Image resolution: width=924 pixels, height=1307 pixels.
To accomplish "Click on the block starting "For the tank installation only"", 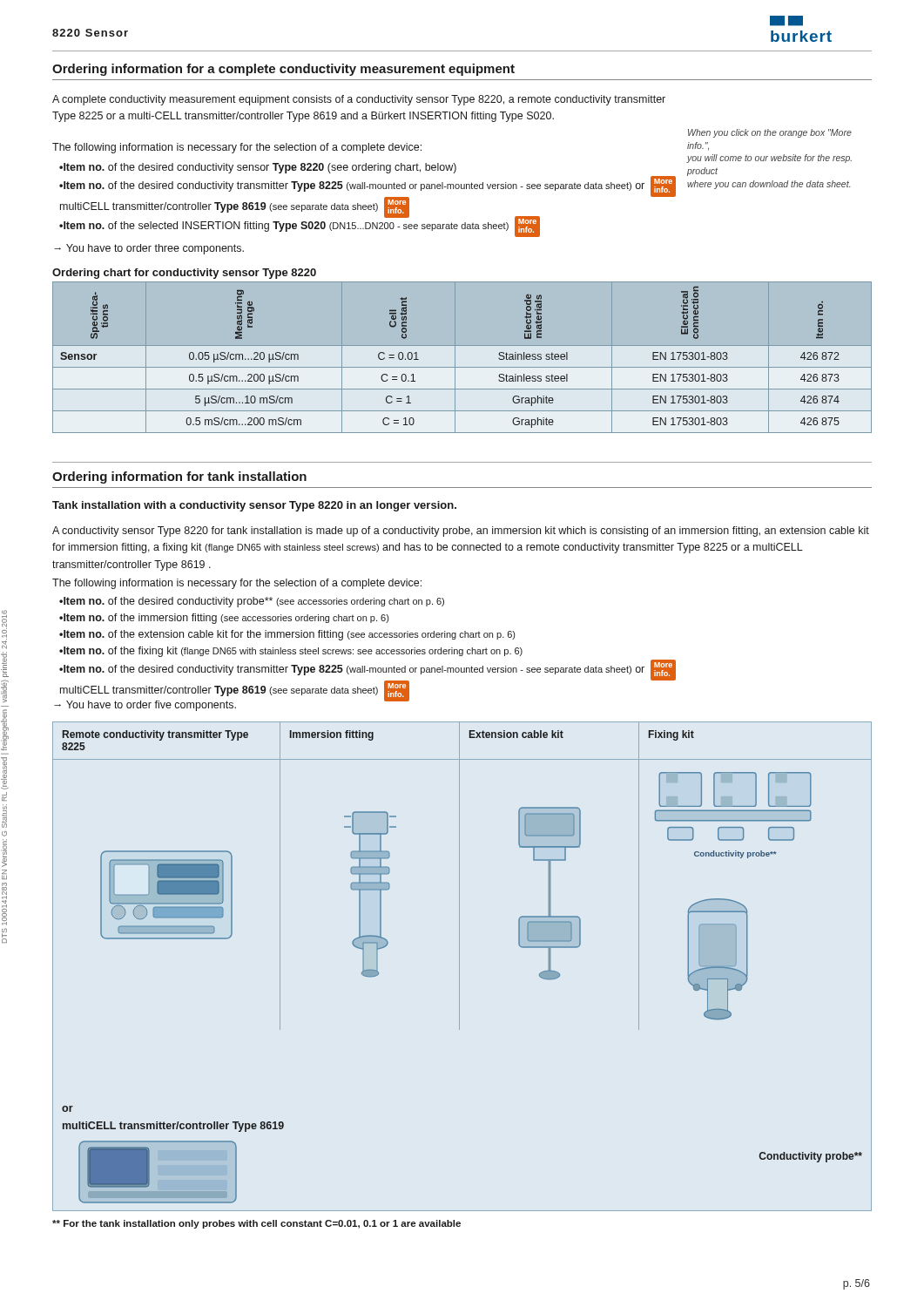I will [257, 1223].
